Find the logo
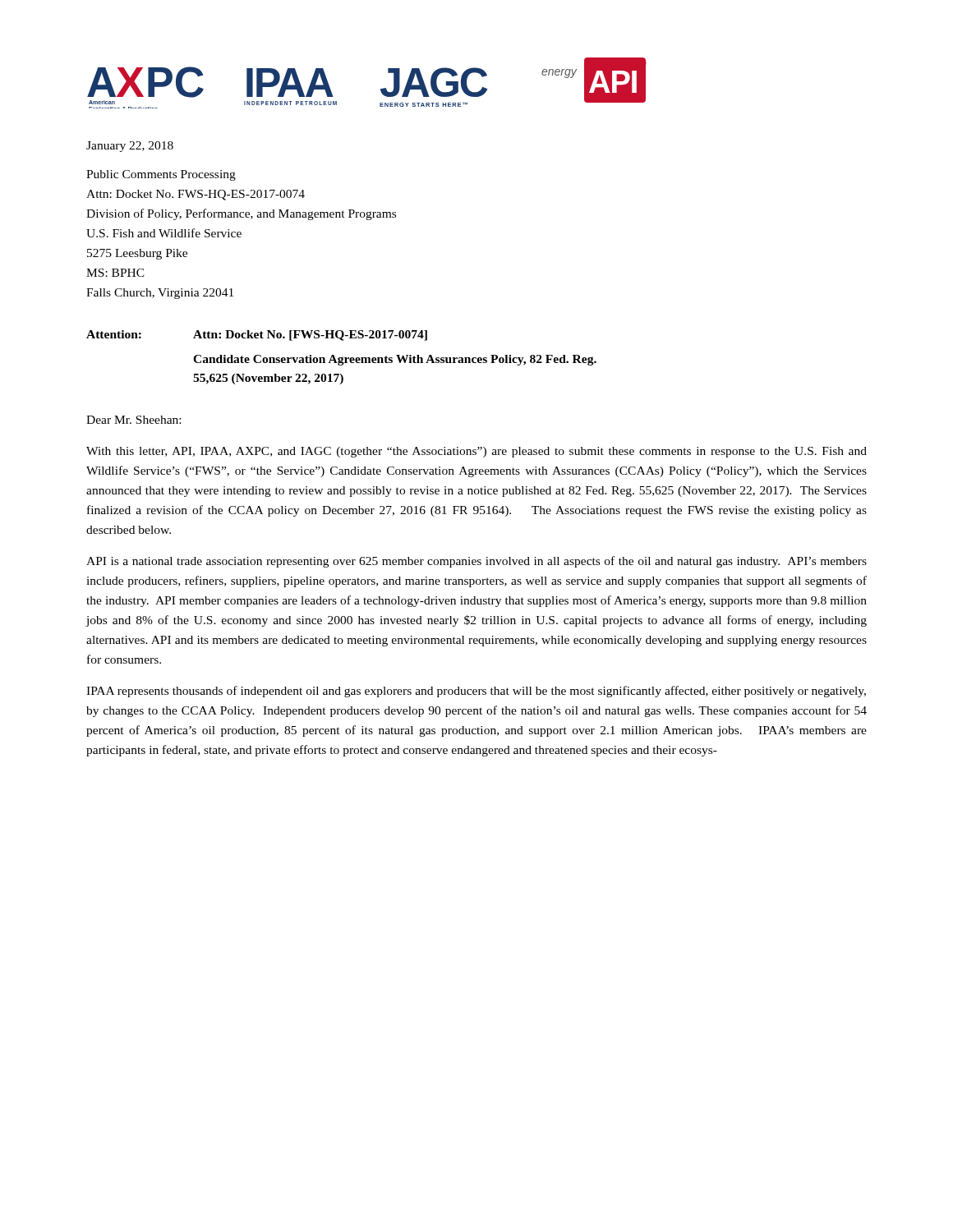This screenshot has width=953, height=1232. tap(476, 83)
